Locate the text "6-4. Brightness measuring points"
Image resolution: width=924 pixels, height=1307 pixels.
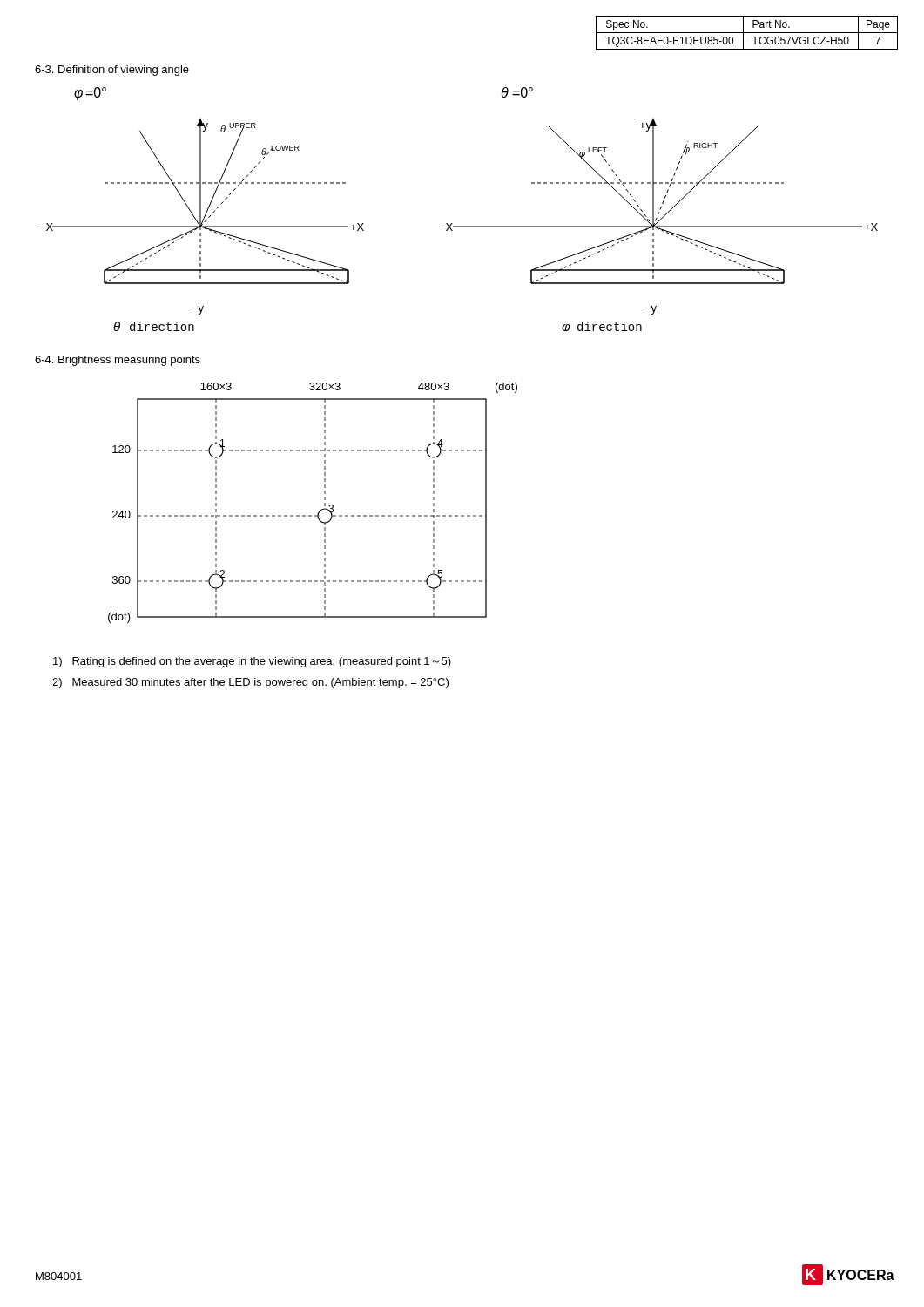118,359
